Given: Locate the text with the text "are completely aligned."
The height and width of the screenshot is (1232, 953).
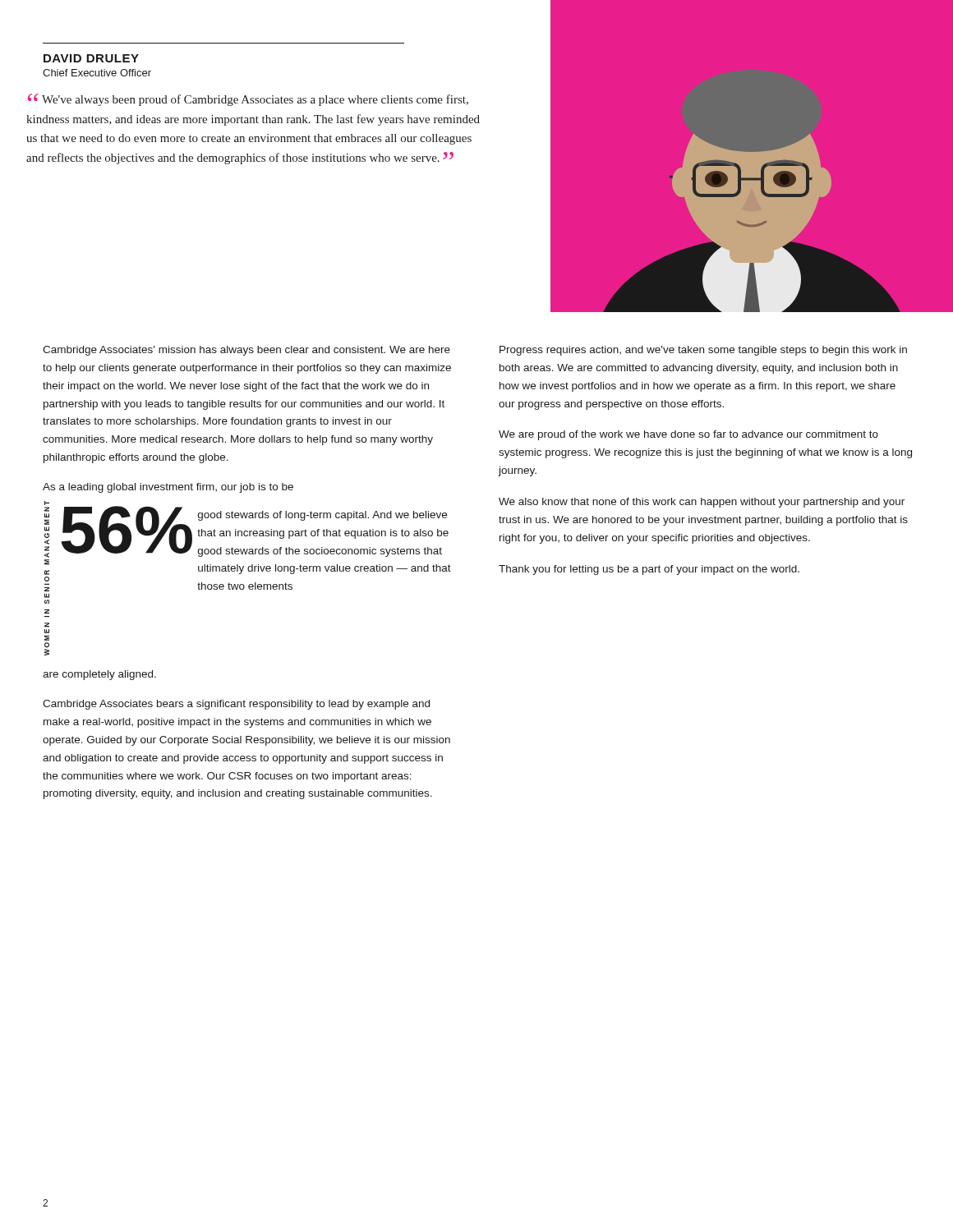Looking at the screenshot, I should (x=100, y=674).
